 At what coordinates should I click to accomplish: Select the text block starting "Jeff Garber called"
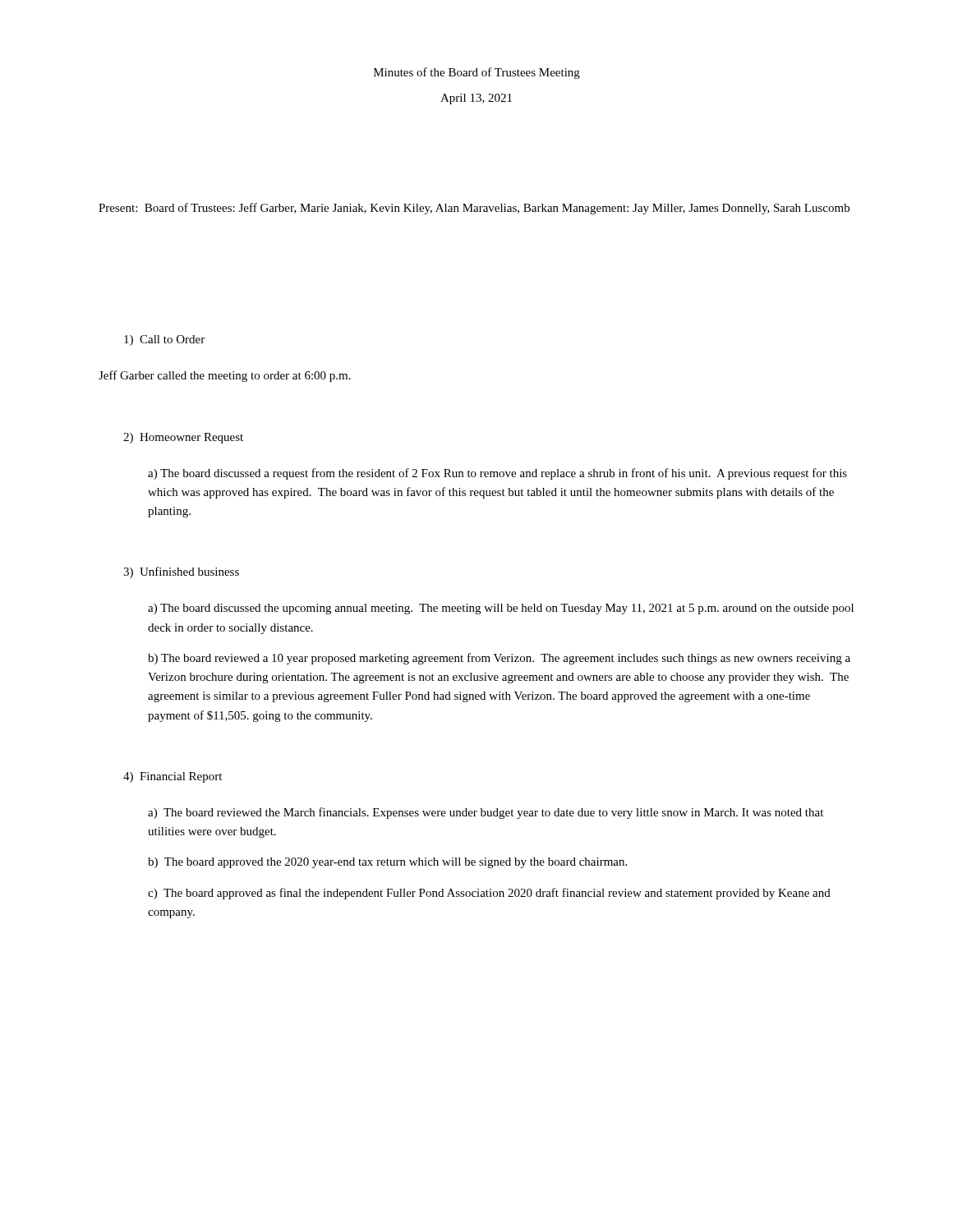(x=225, y=376)
